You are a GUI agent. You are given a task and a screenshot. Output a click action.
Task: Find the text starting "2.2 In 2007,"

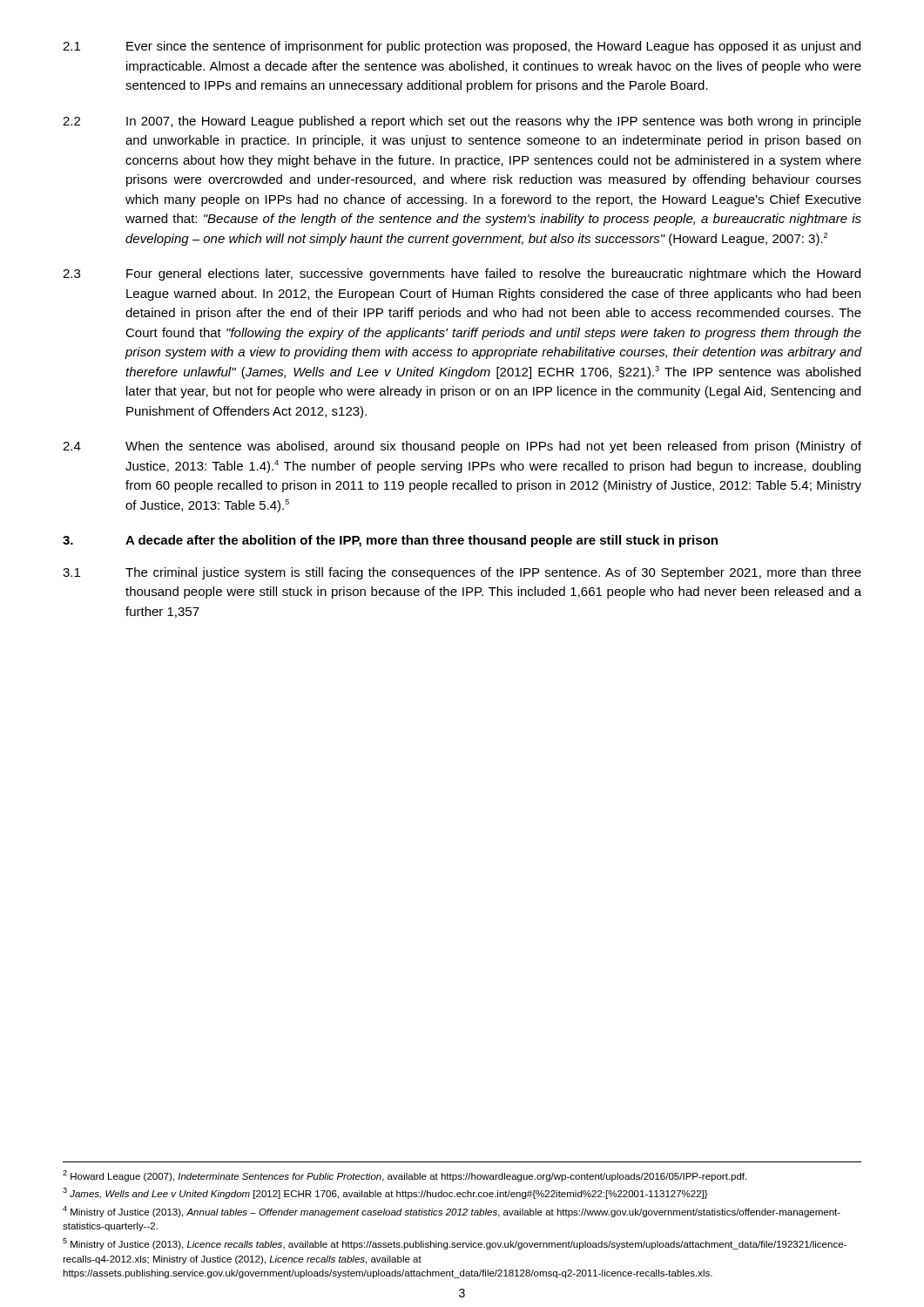(462, 180)
